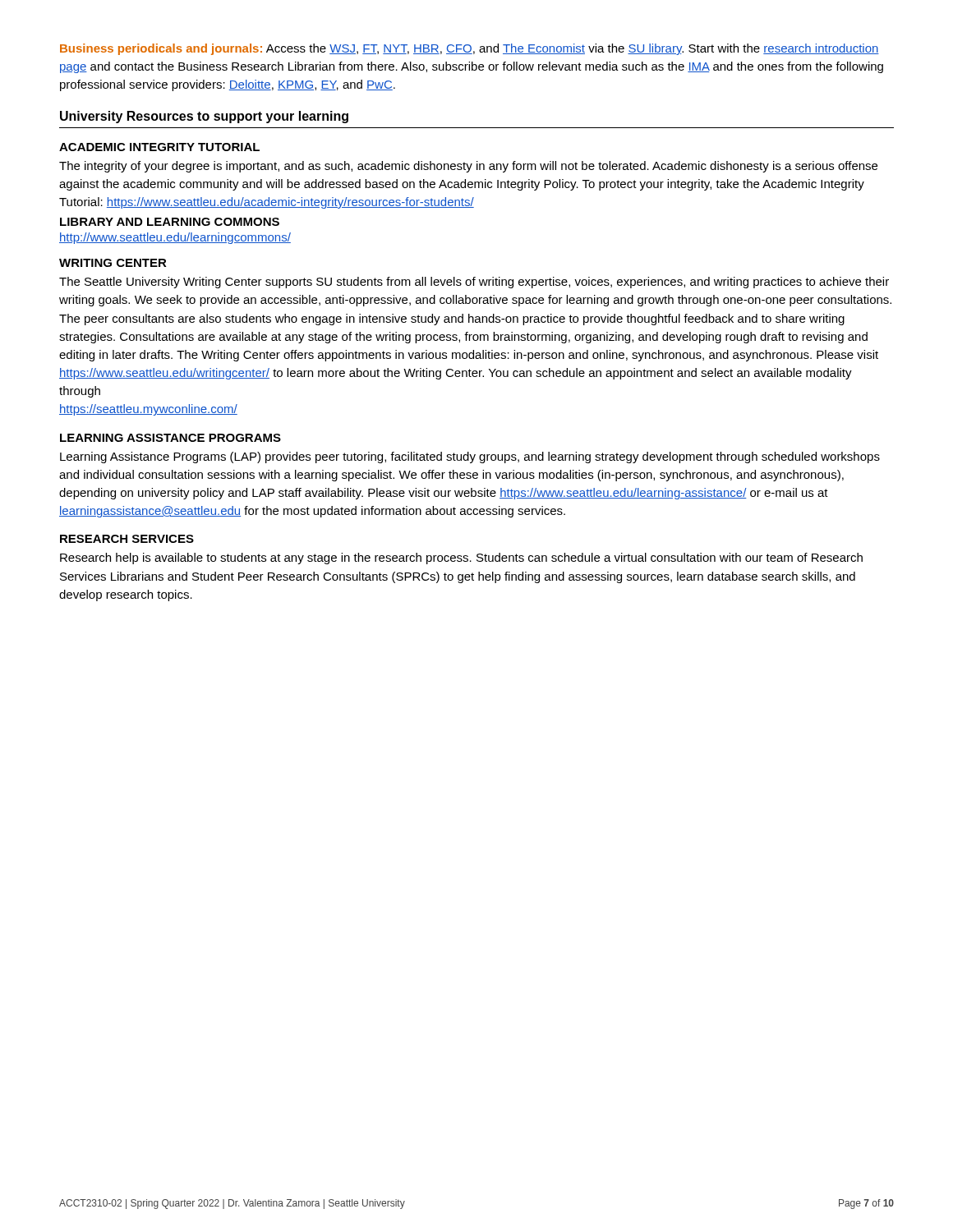This screenshot has height=1232, width=953.
Task: Click the passage that begins "Research help is available to students at"
Action: click(x=461, y=576)
